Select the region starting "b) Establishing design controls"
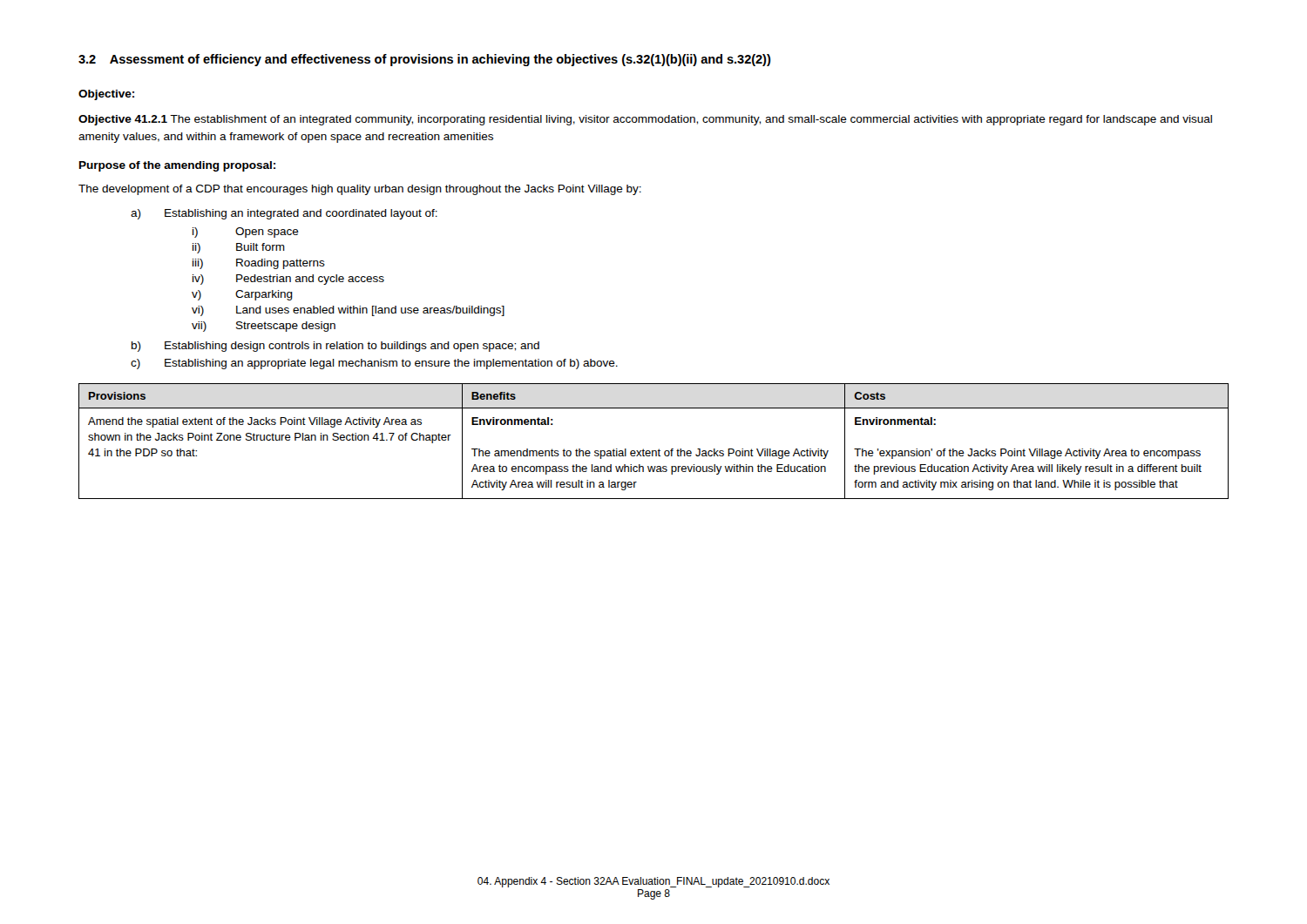The height and width of the screenshot is (924, 1307). 335,345
